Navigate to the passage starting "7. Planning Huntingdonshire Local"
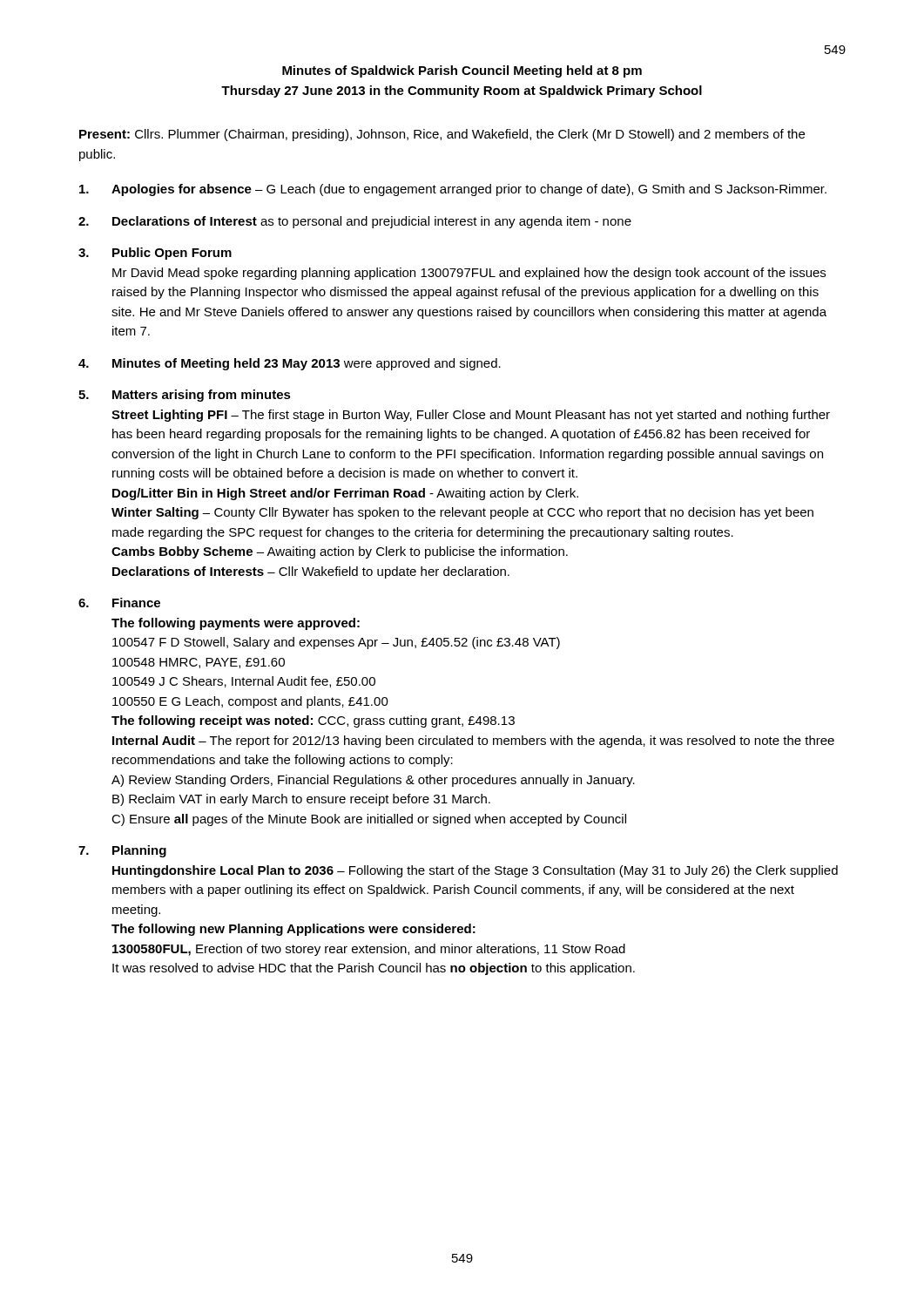Viewport: 924px width, 1307px height. click(x=122, y=851)
